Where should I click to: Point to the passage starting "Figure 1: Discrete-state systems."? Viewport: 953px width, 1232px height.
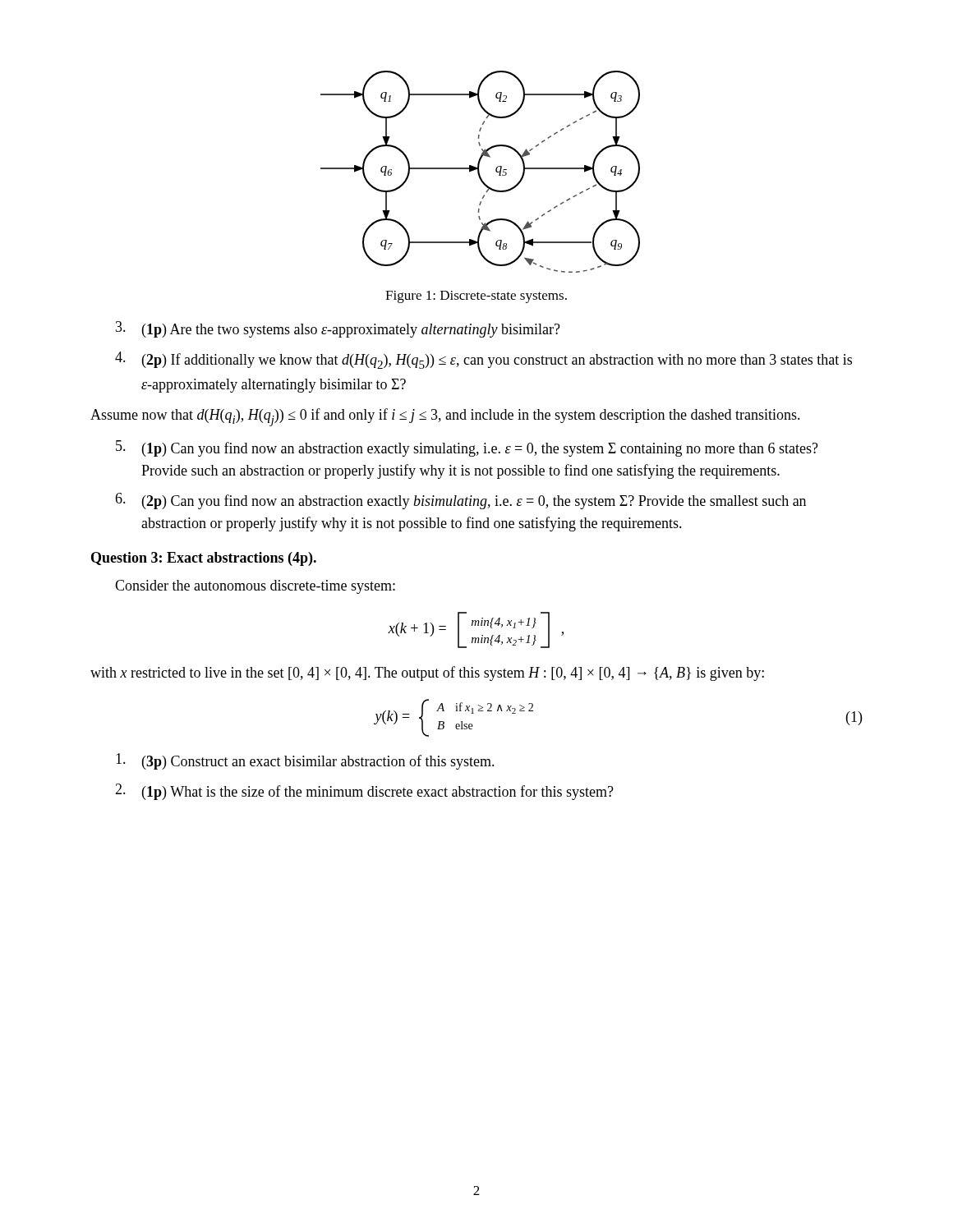[x=476, y=295]
